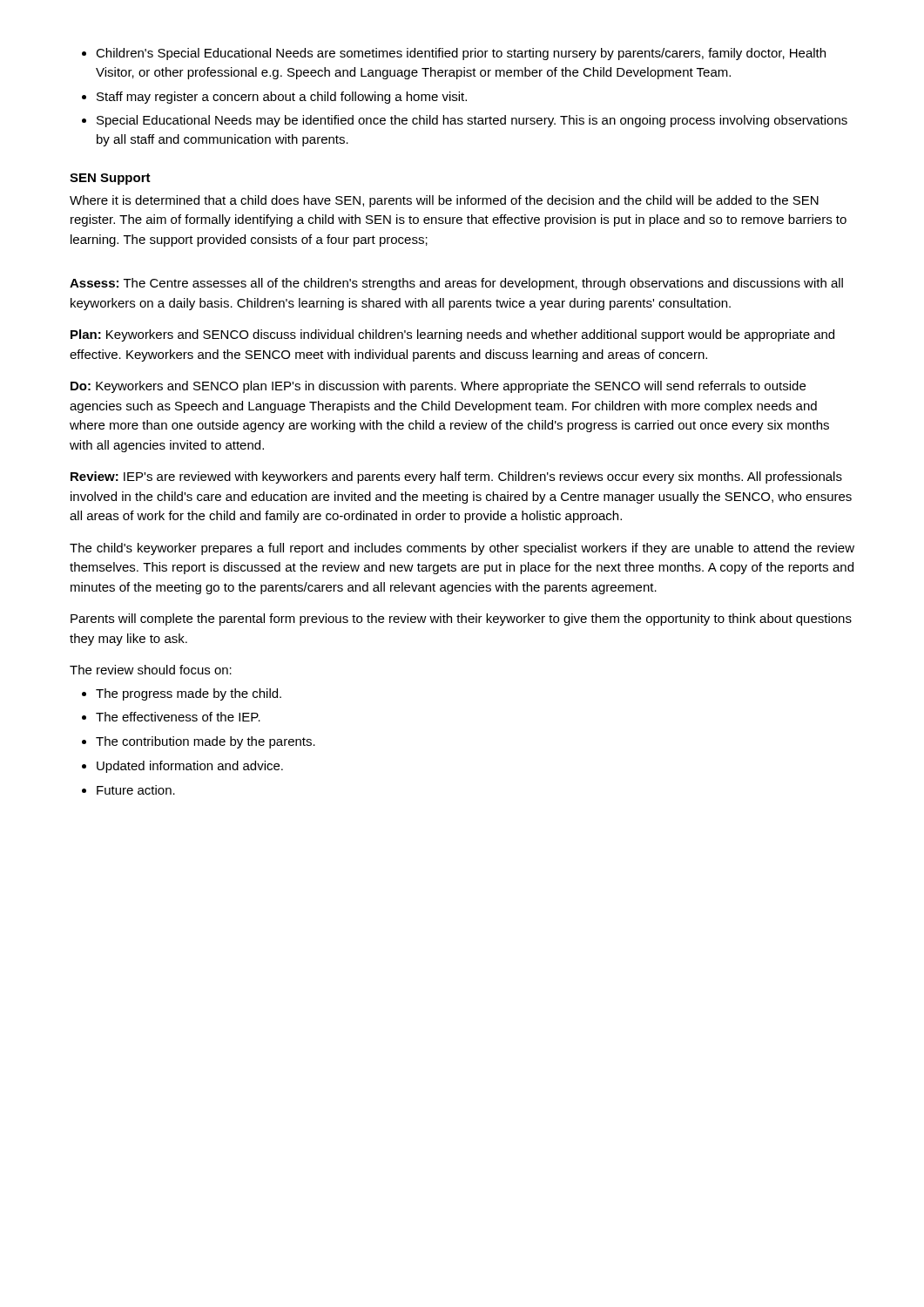The height and width of the screenshot is (1307, 924).
Task: Find the block on this page that starts "Where it is determined that a child does"
Action: (458, 219)
